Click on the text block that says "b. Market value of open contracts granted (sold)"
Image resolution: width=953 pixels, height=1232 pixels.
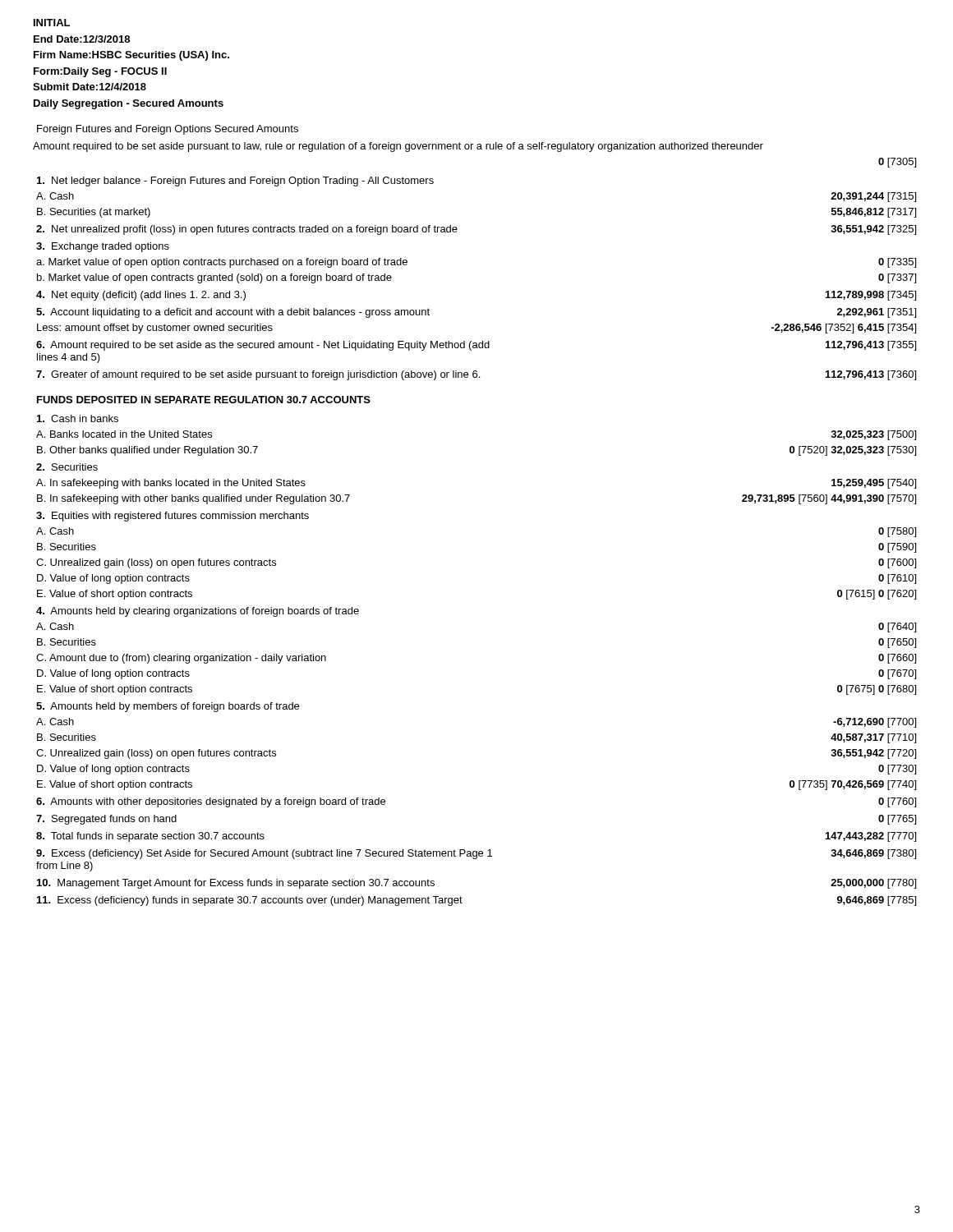[x=212, y=278]
